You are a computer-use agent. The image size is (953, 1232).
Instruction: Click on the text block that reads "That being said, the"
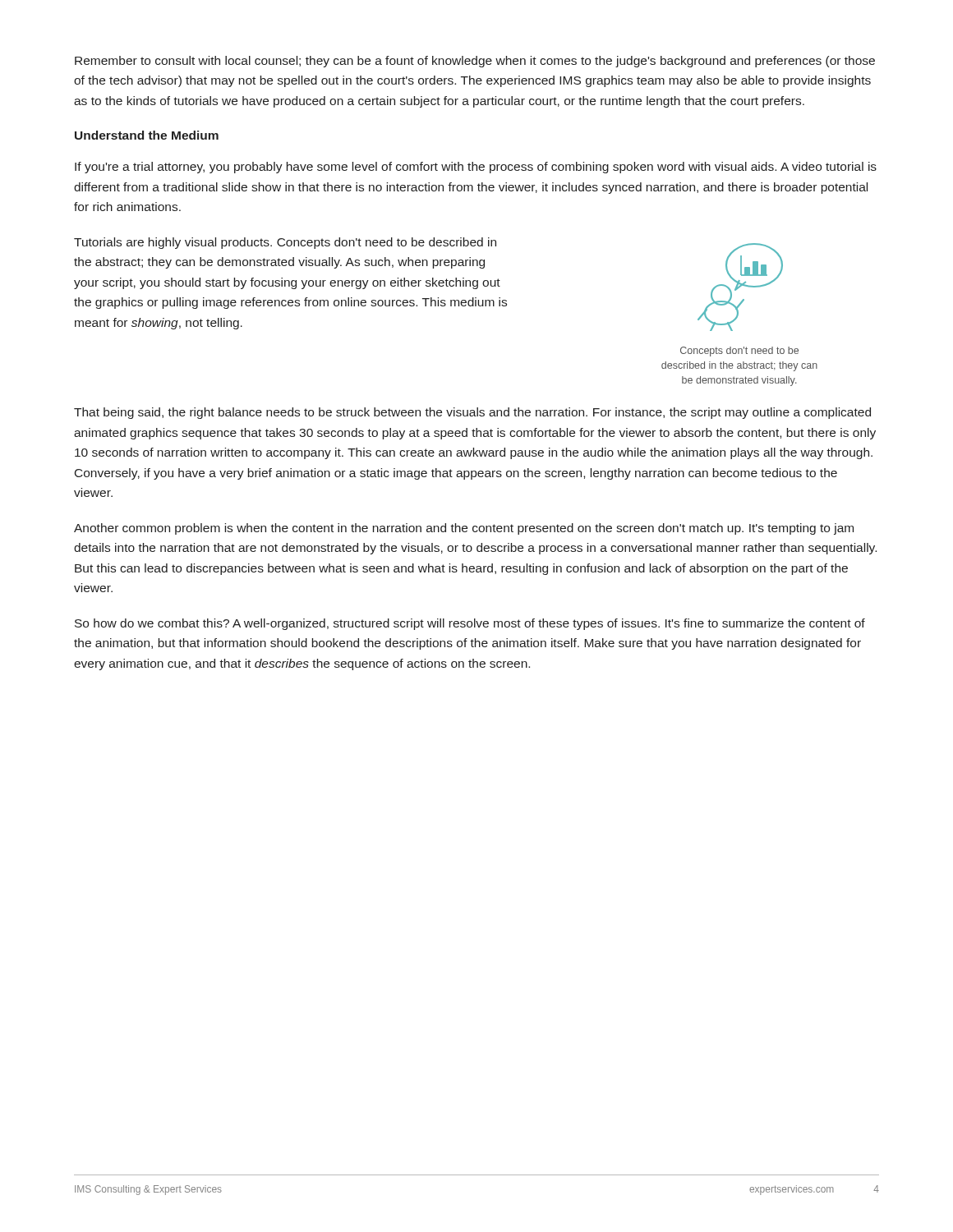475,452
